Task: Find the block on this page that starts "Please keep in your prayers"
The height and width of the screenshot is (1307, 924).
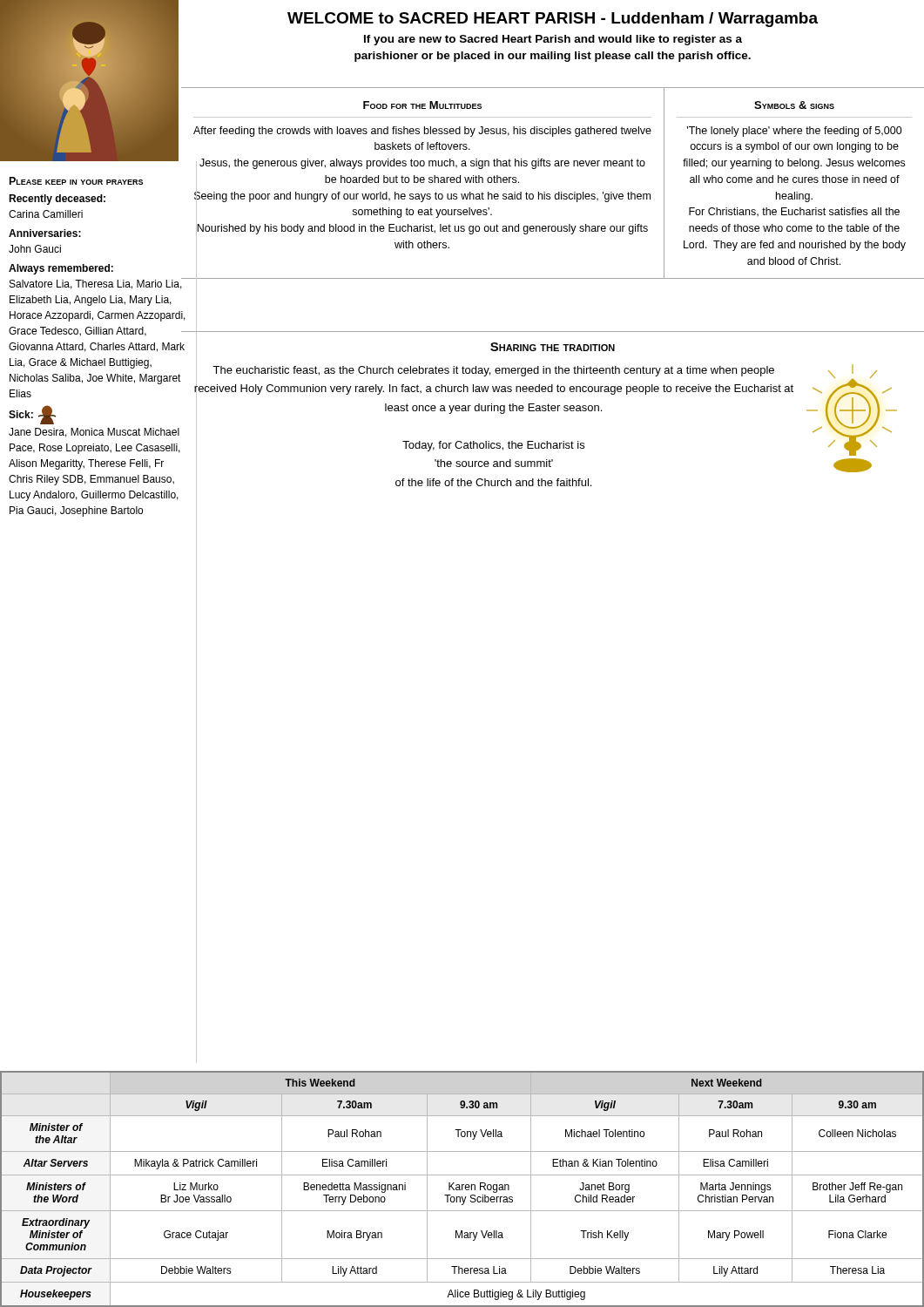Action: (x=98, y=346)
